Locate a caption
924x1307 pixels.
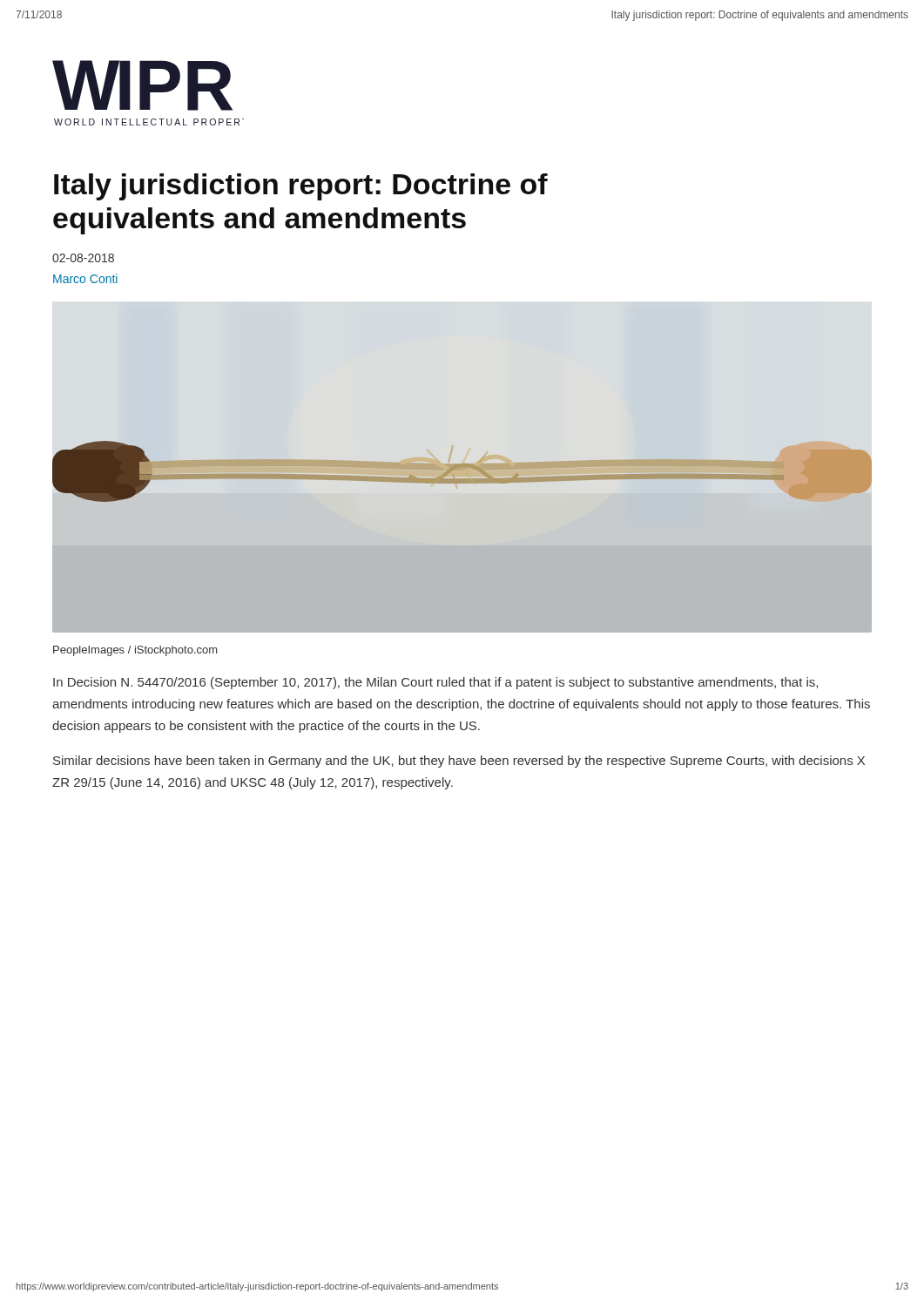(135, 650)
